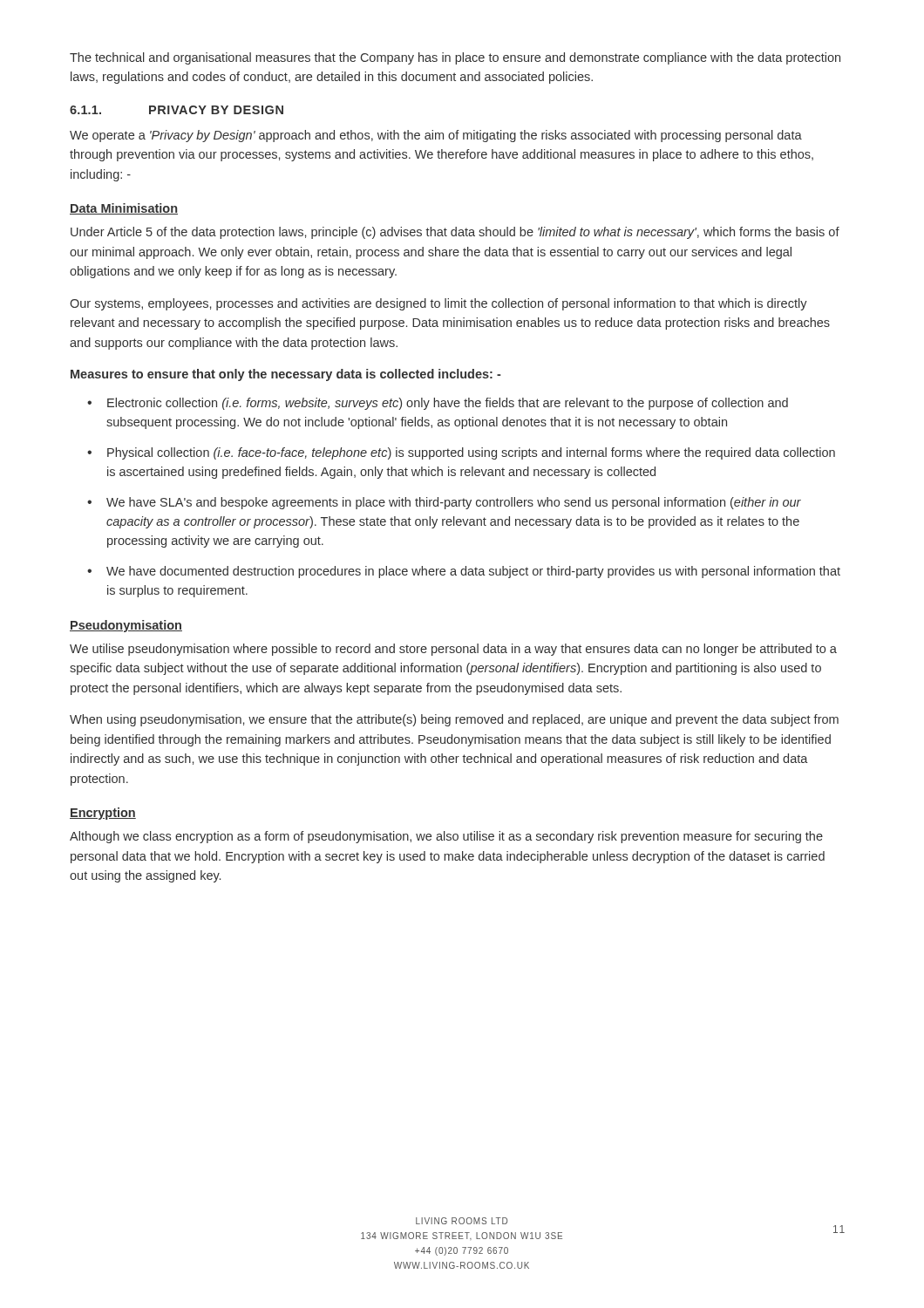Screen dimensions: 1308x924
Task: Locate the block starting "Physical collection (i.e. face-to-face, telephone etc) is"
Action: (x=471, y=462)
